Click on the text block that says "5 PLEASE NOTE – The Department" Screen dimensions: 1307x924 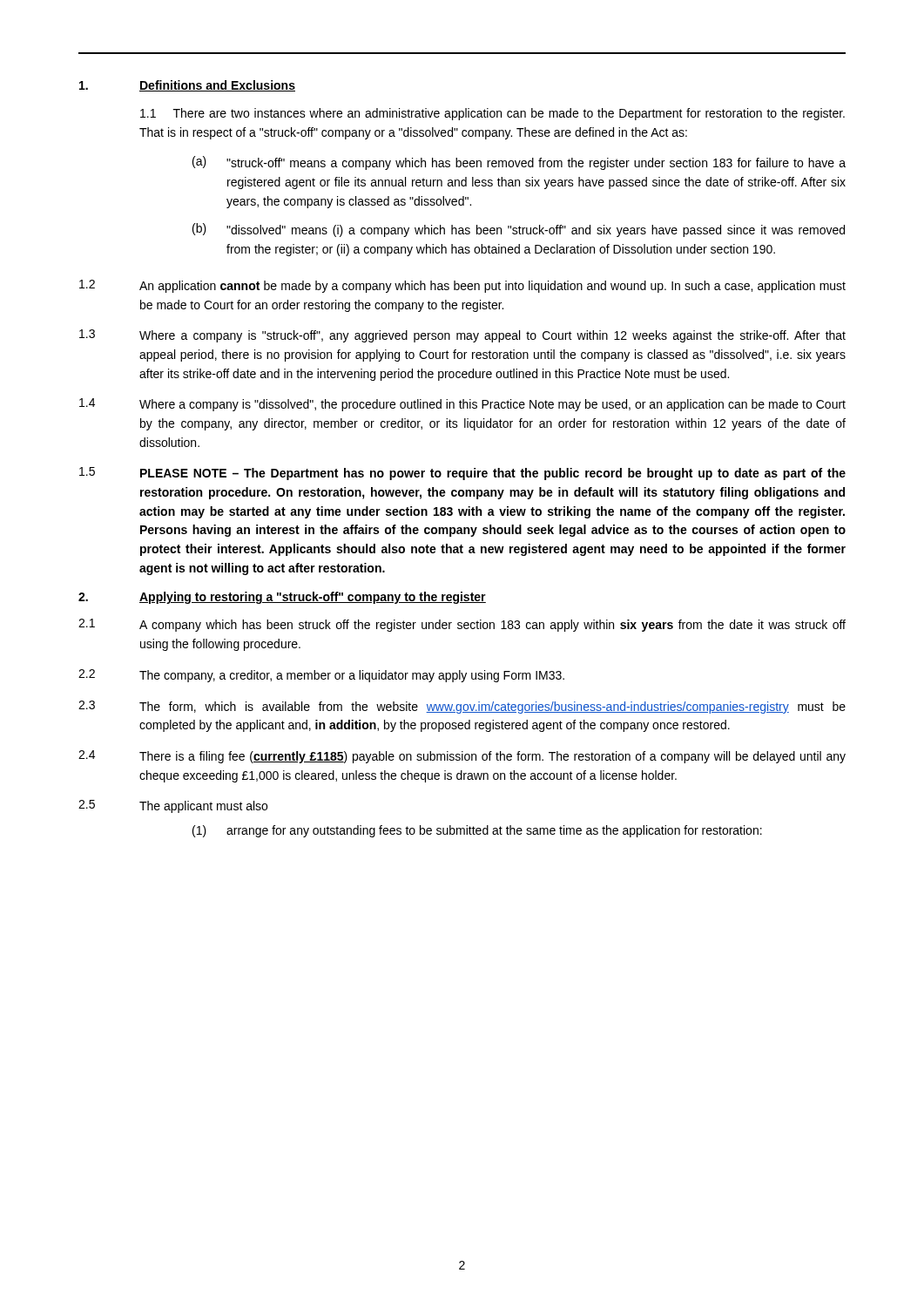point(462,521)
